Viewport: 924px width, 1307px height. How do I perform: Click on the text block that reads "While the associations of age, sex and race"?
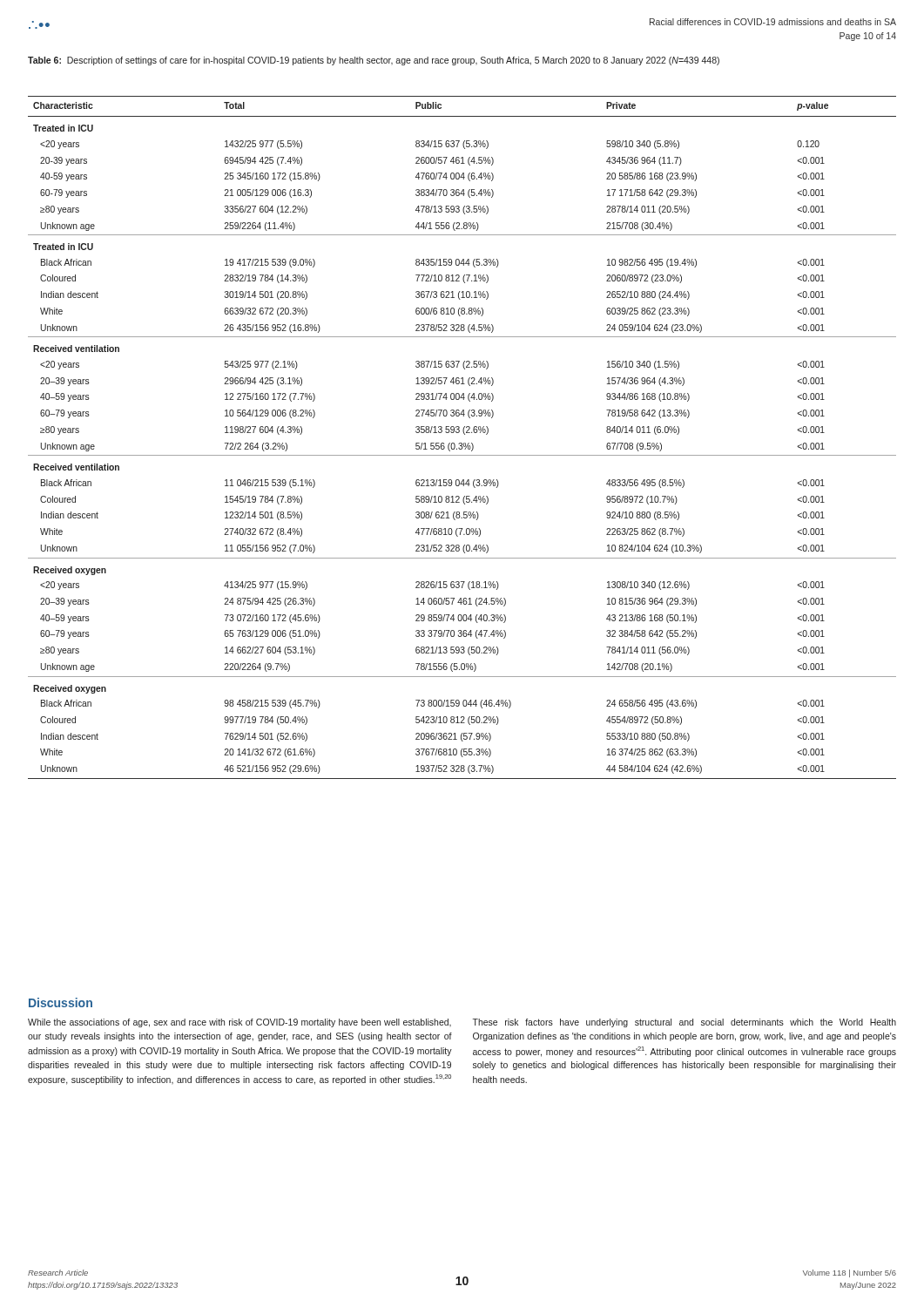click(x=462, y=1051)
